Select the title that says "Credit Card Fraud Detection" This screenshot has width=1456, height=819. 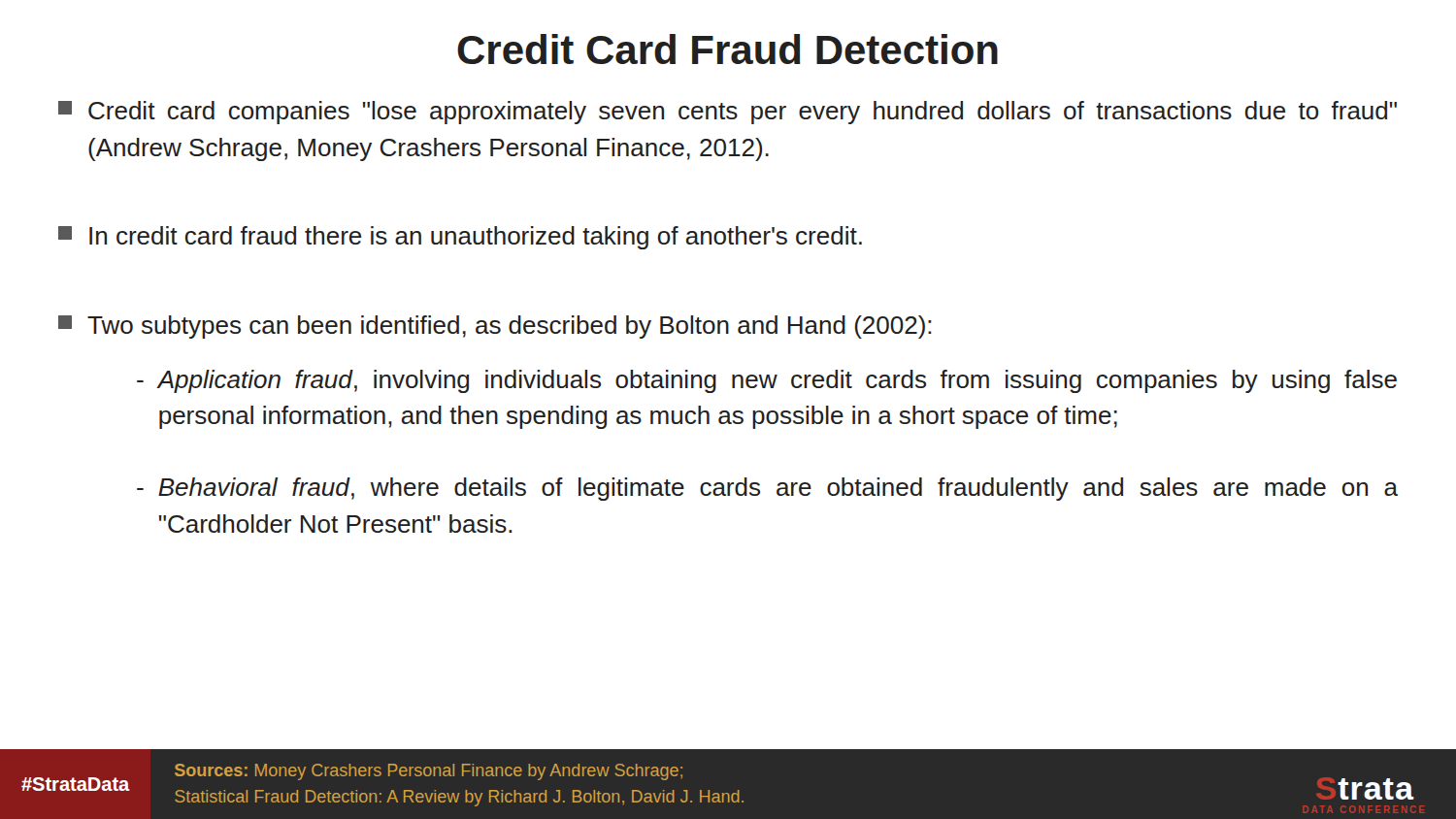click(728, 50)
